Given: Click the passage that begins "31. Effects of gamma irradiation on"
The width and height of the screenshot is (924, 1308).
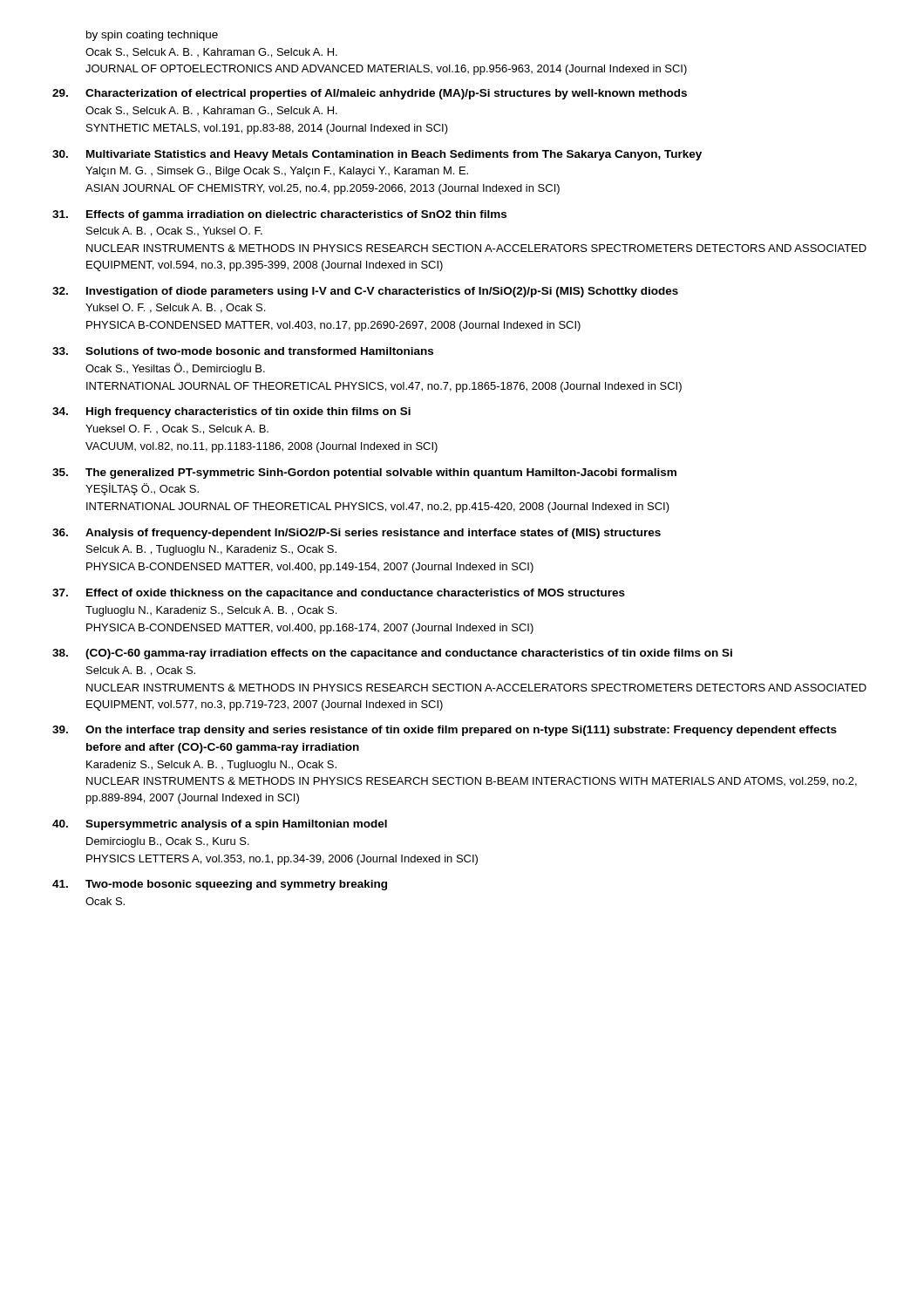Looking at the screenshot, I should click(x=462, y=240).
